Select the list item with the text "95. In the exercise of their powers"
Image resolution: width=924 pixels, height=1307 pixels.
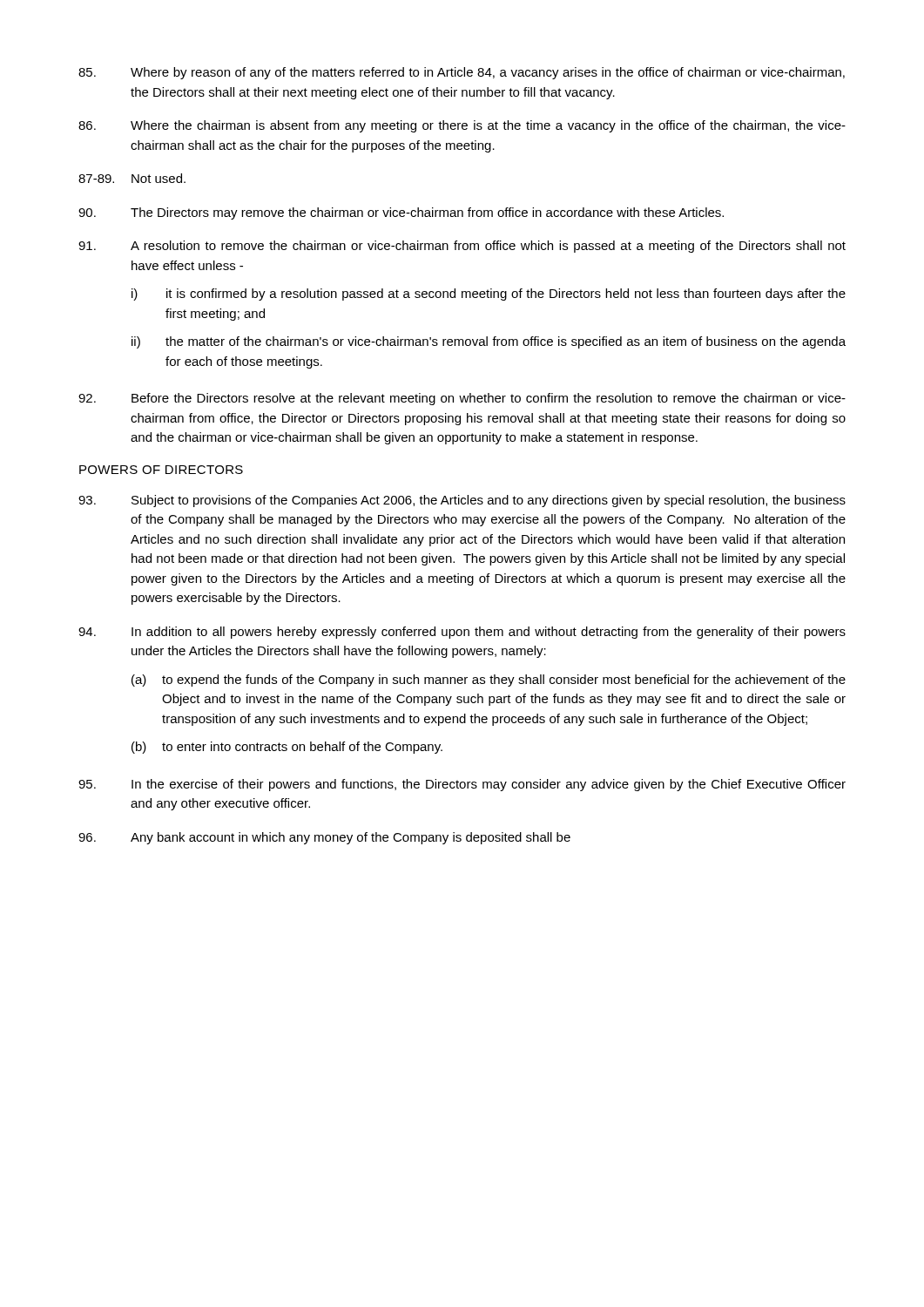[x=462, y=794]
